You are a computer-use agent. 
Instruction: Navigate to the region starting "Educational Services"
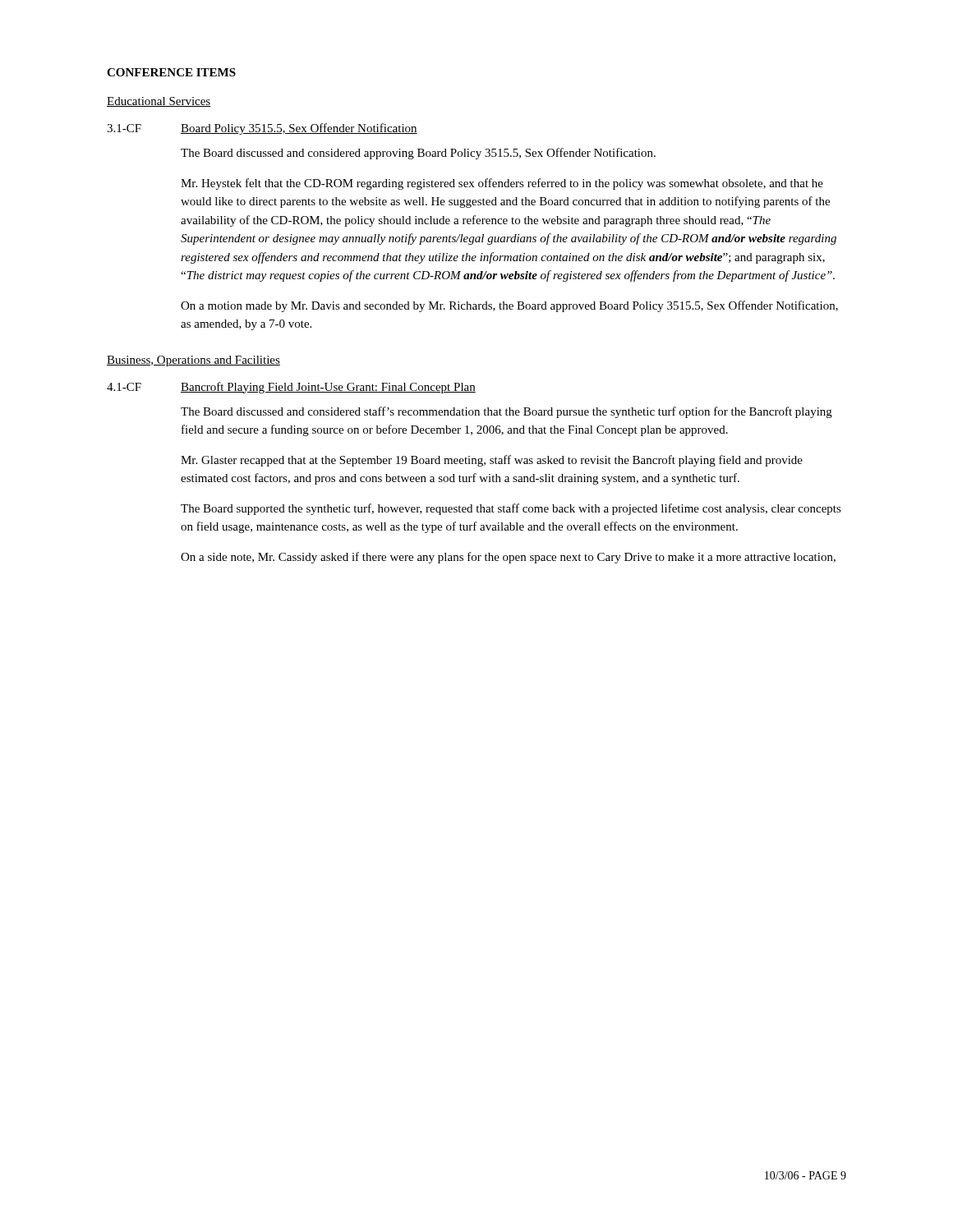159,101
